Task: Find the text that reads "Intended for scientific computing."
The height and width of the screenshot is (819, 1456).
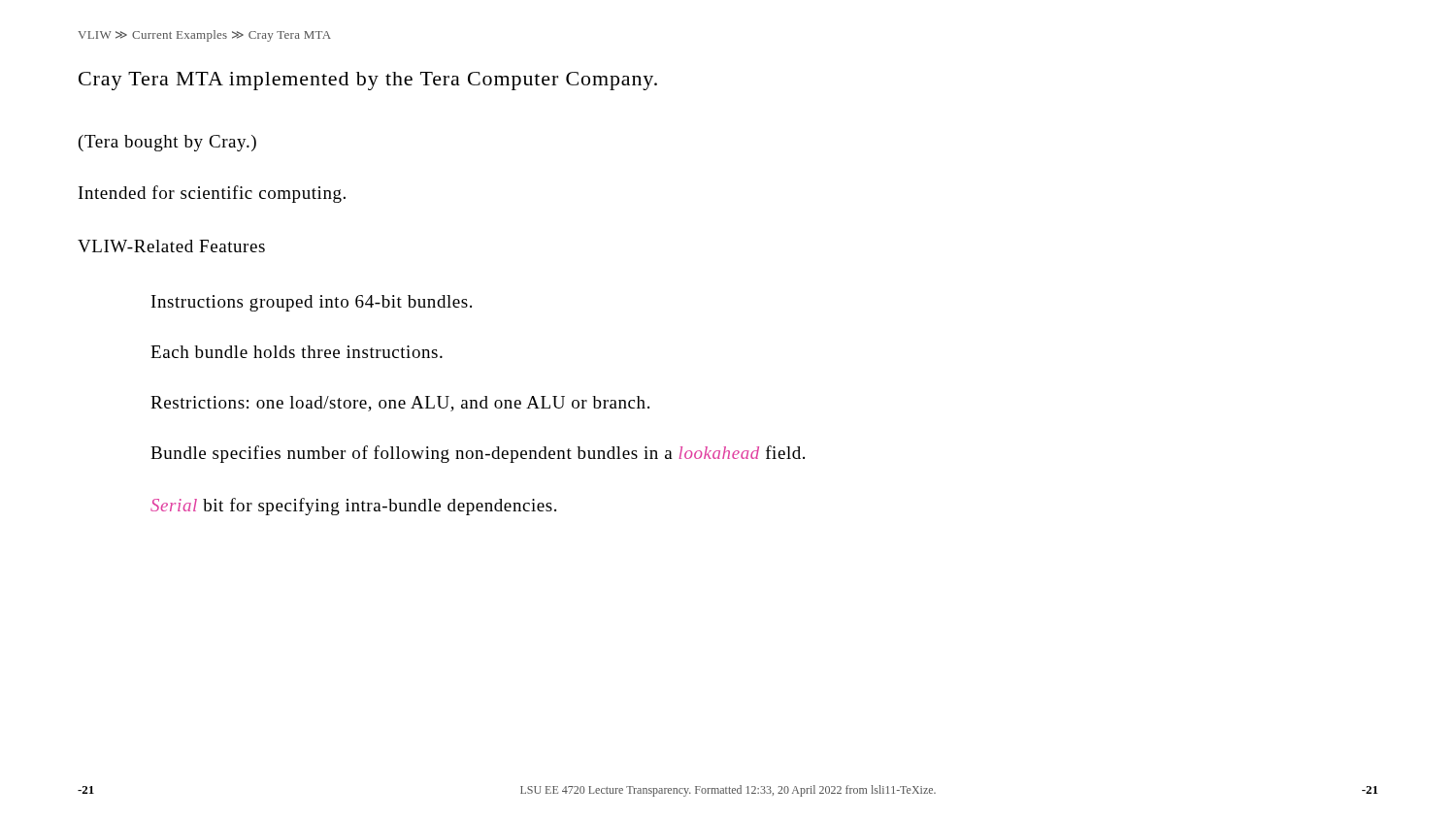Action: point(213,193)
